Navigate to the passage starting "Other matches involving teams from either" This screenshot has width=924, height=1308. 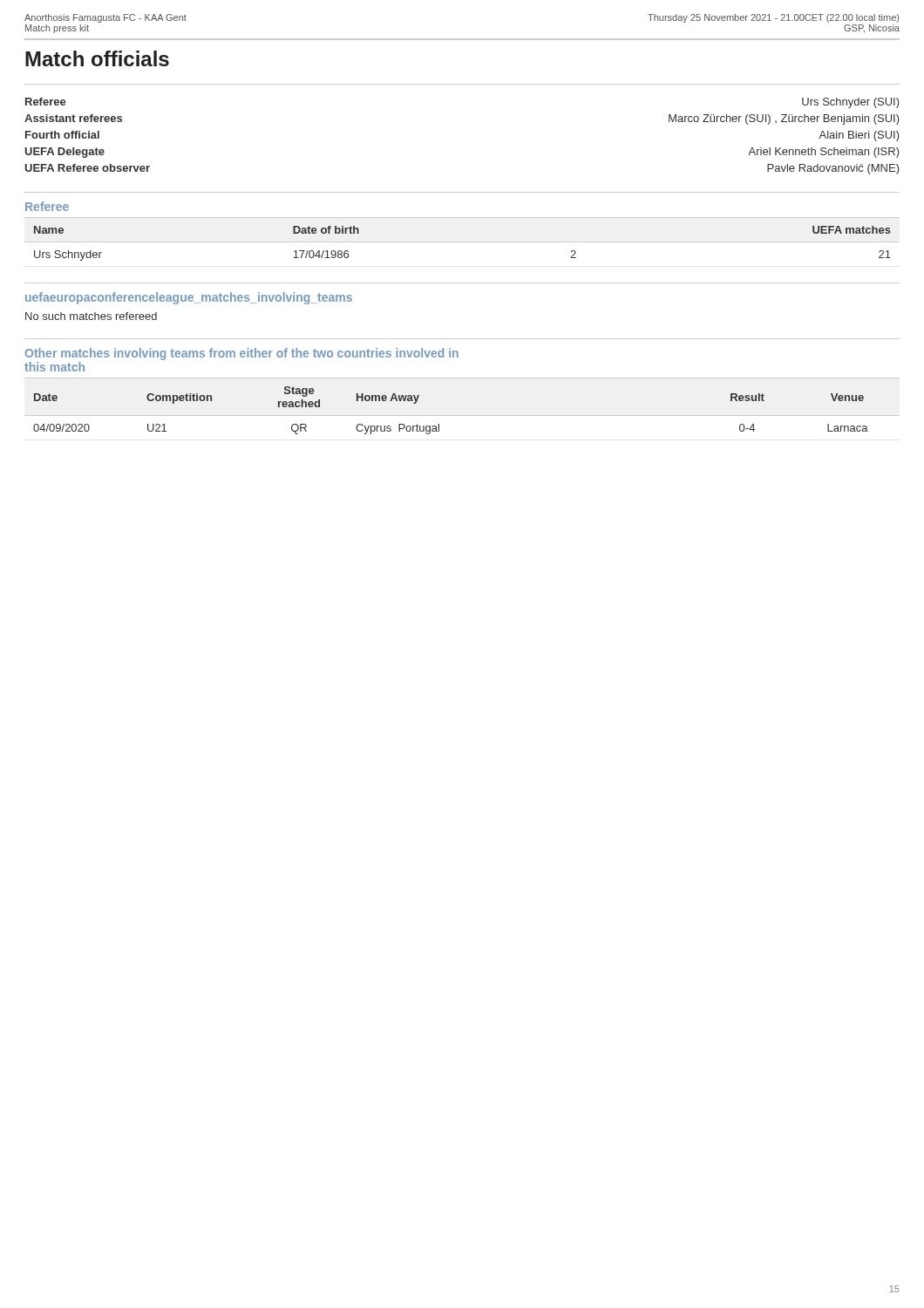(x=242, y=360)
